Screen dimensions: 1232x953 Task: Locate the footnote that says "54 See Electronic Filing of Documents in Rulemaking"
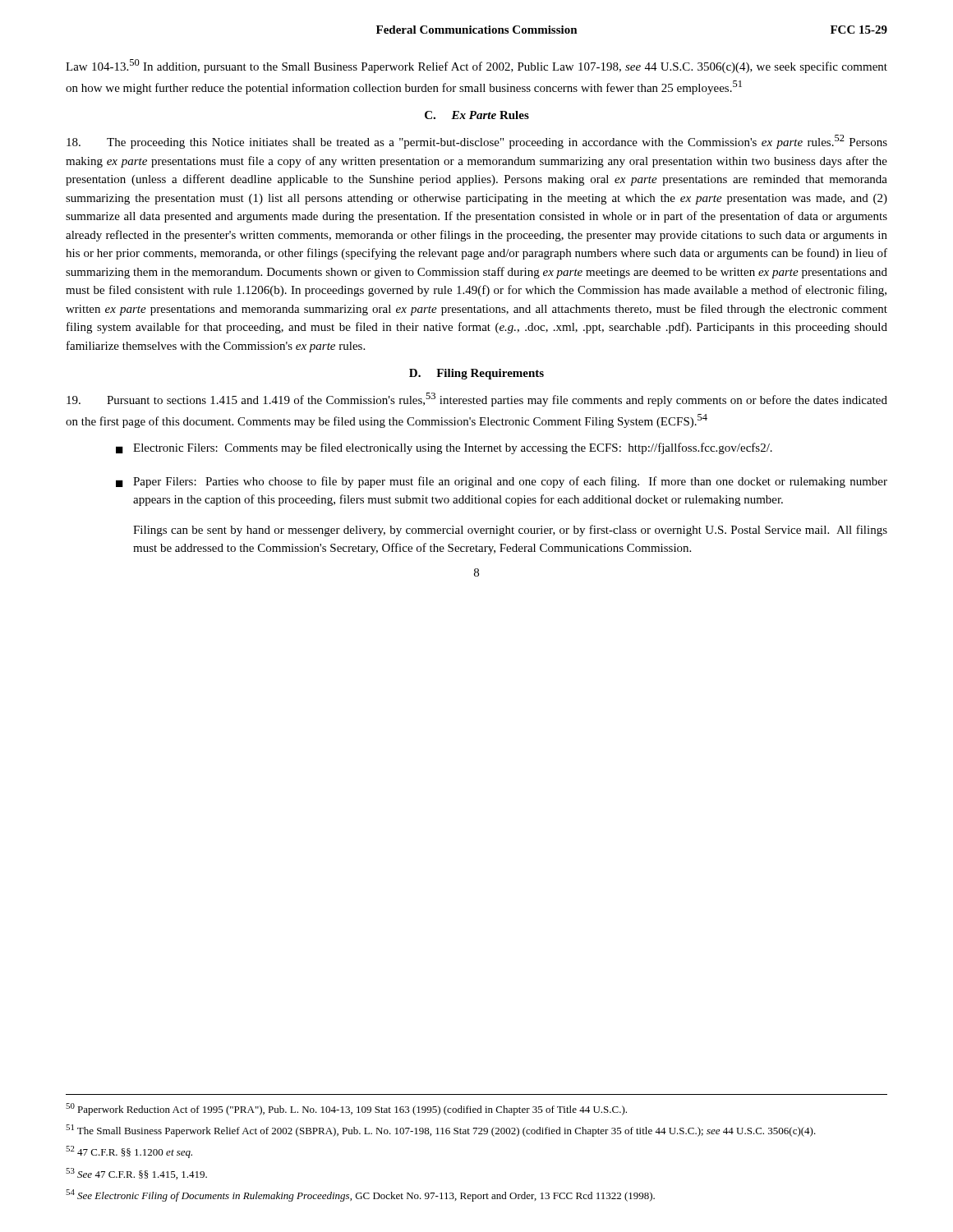tap(361, 1194)
